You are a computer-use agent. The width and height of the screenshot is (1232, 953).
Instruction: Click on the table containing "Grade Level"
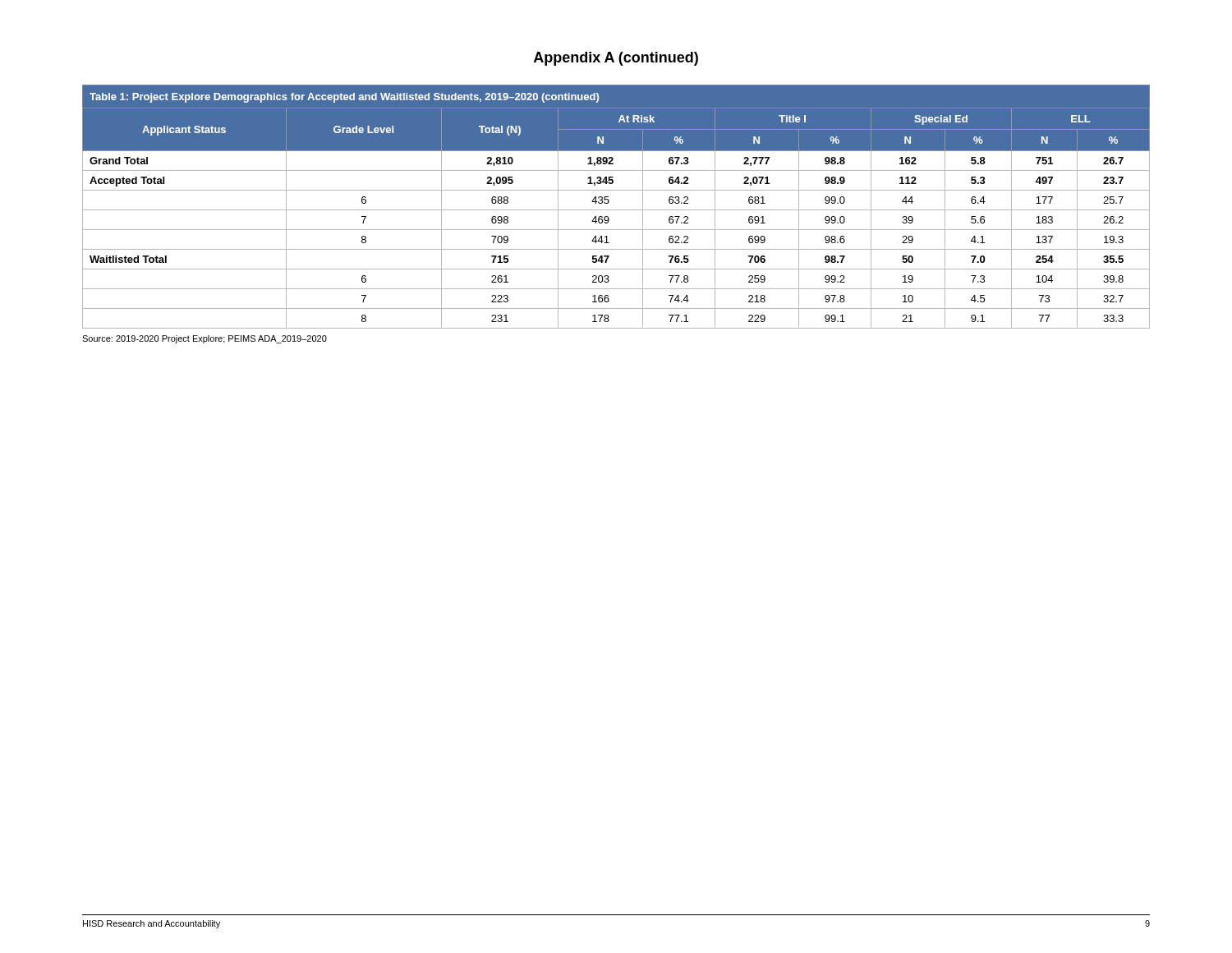pyautogui.click(x=616, y=207)
